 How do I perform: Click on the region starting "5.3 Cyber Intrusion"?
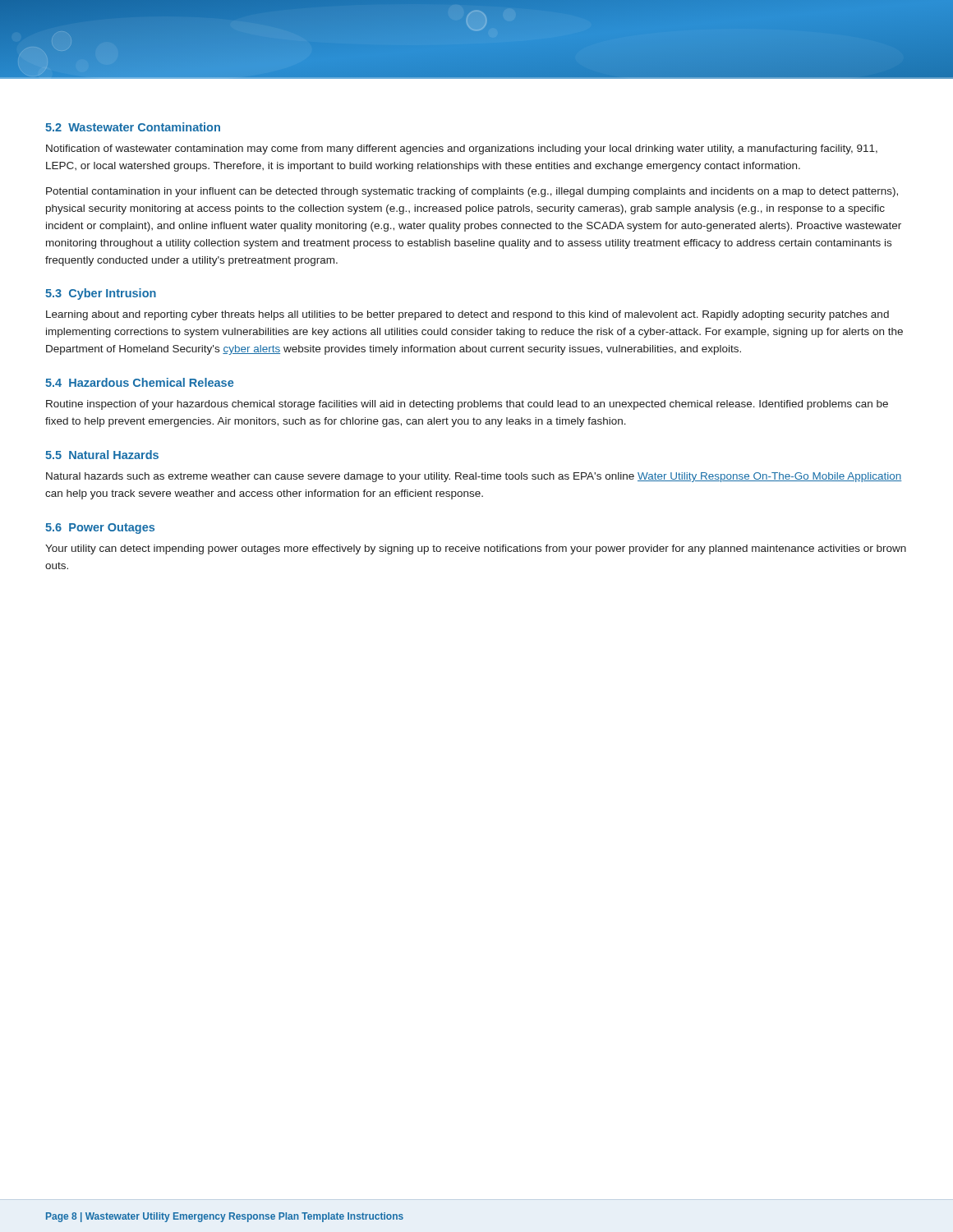tap(101, 294)
